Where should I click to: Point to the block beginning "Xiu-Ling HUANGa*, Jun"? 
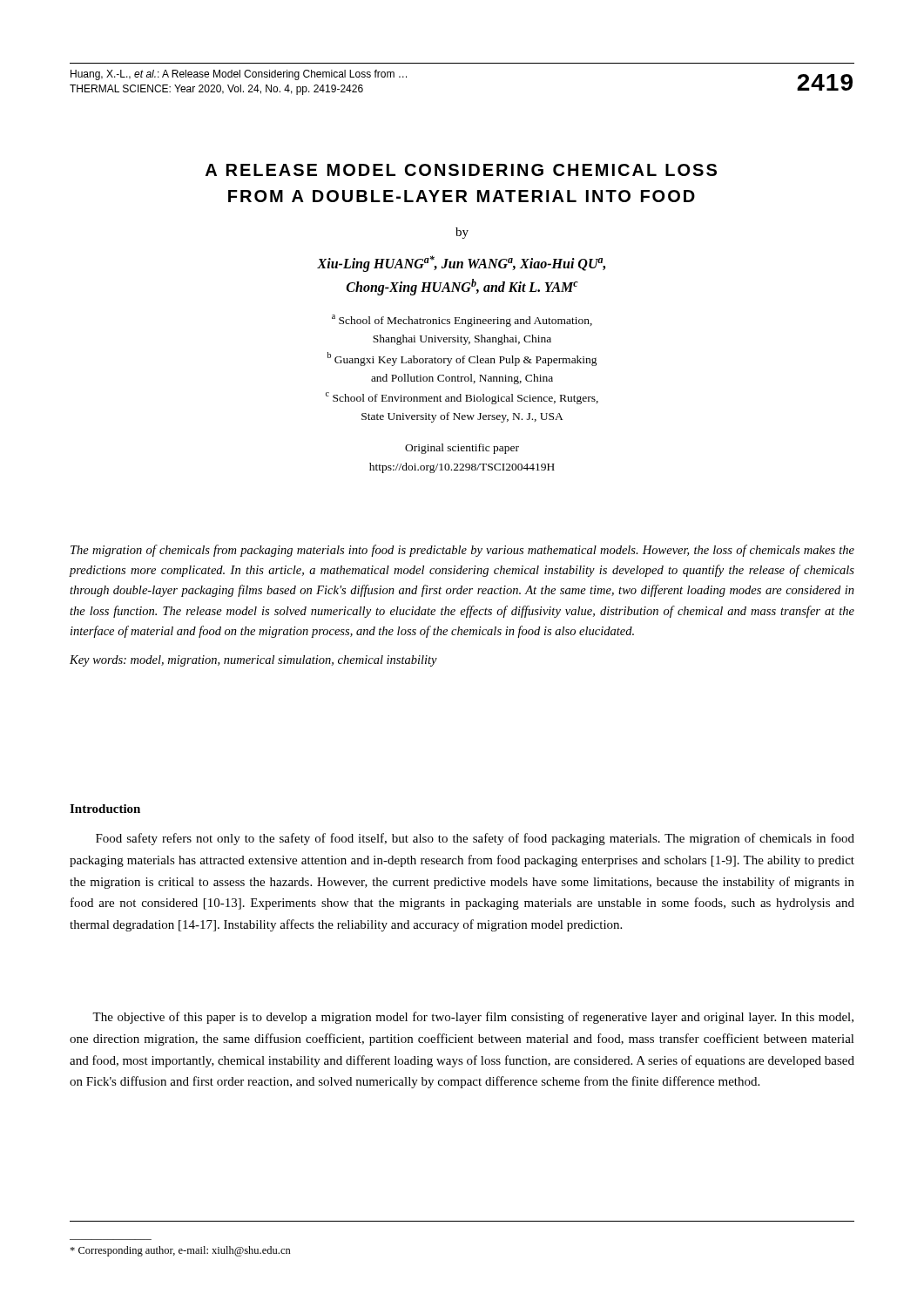pos(462,274)
